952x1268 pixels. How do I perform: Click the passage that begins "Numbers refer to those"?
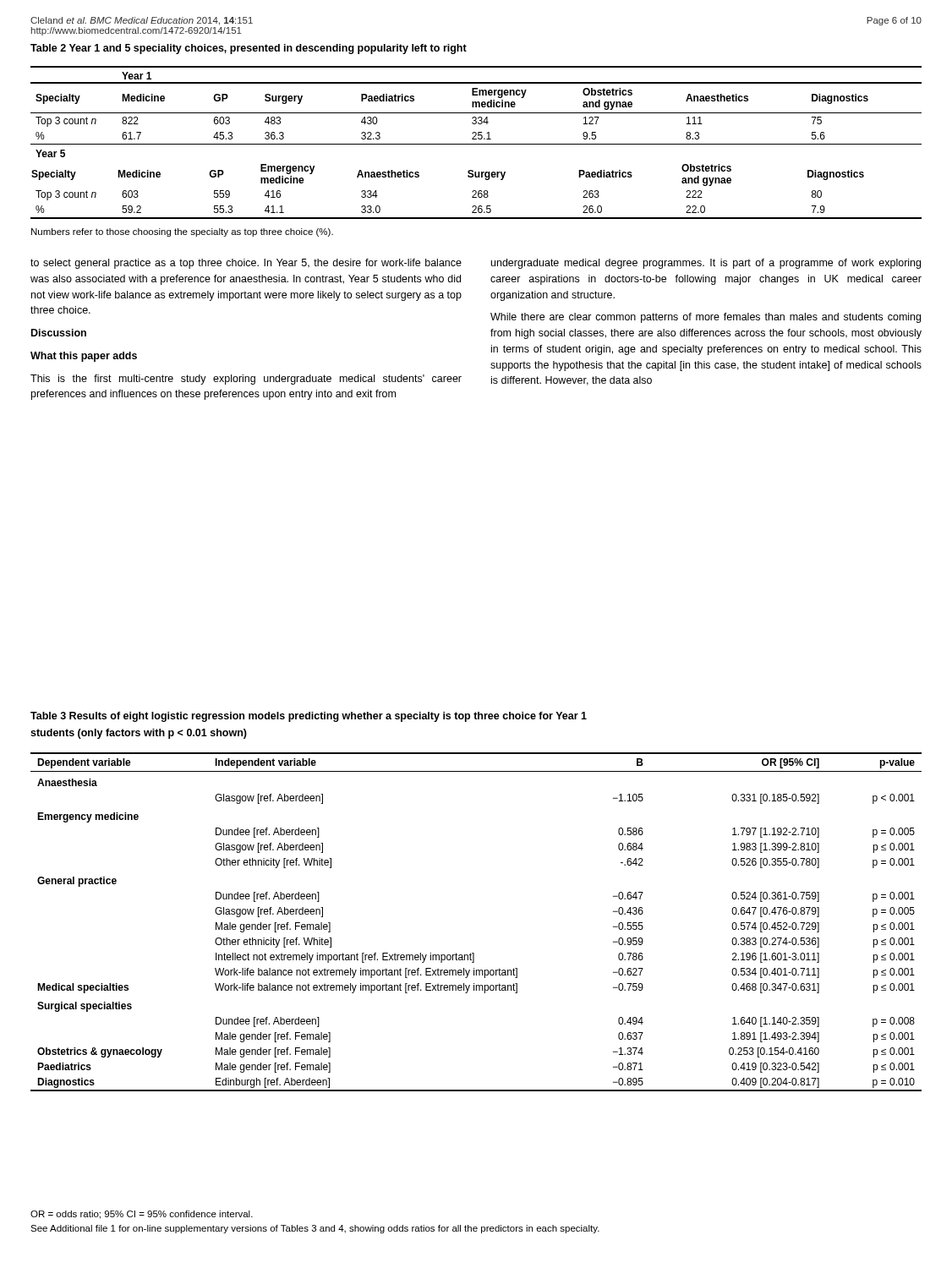(x=182, y=232)
